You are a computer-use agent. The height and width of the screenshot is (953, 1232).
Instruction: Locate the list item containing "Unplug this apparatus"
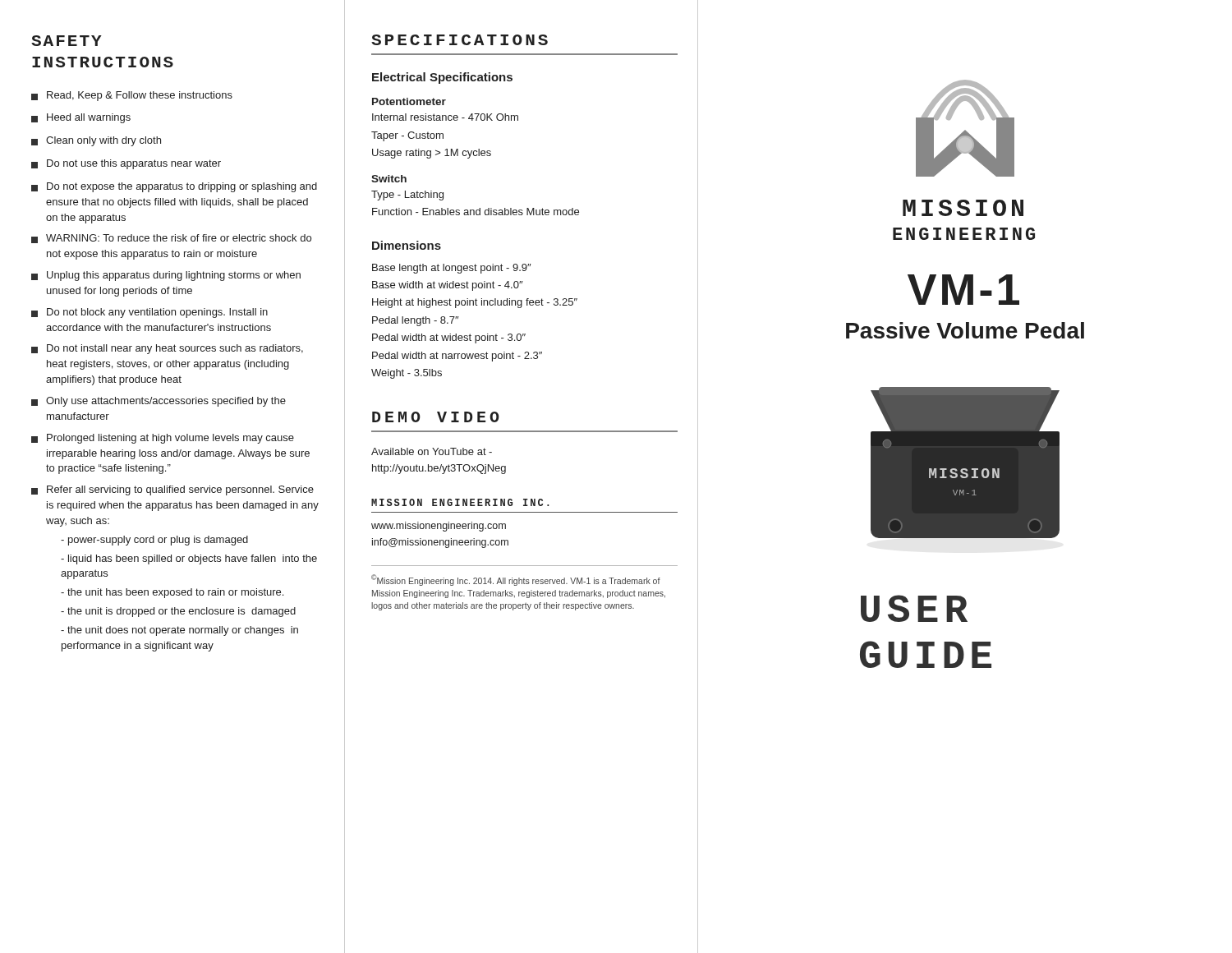click(176, 283)
